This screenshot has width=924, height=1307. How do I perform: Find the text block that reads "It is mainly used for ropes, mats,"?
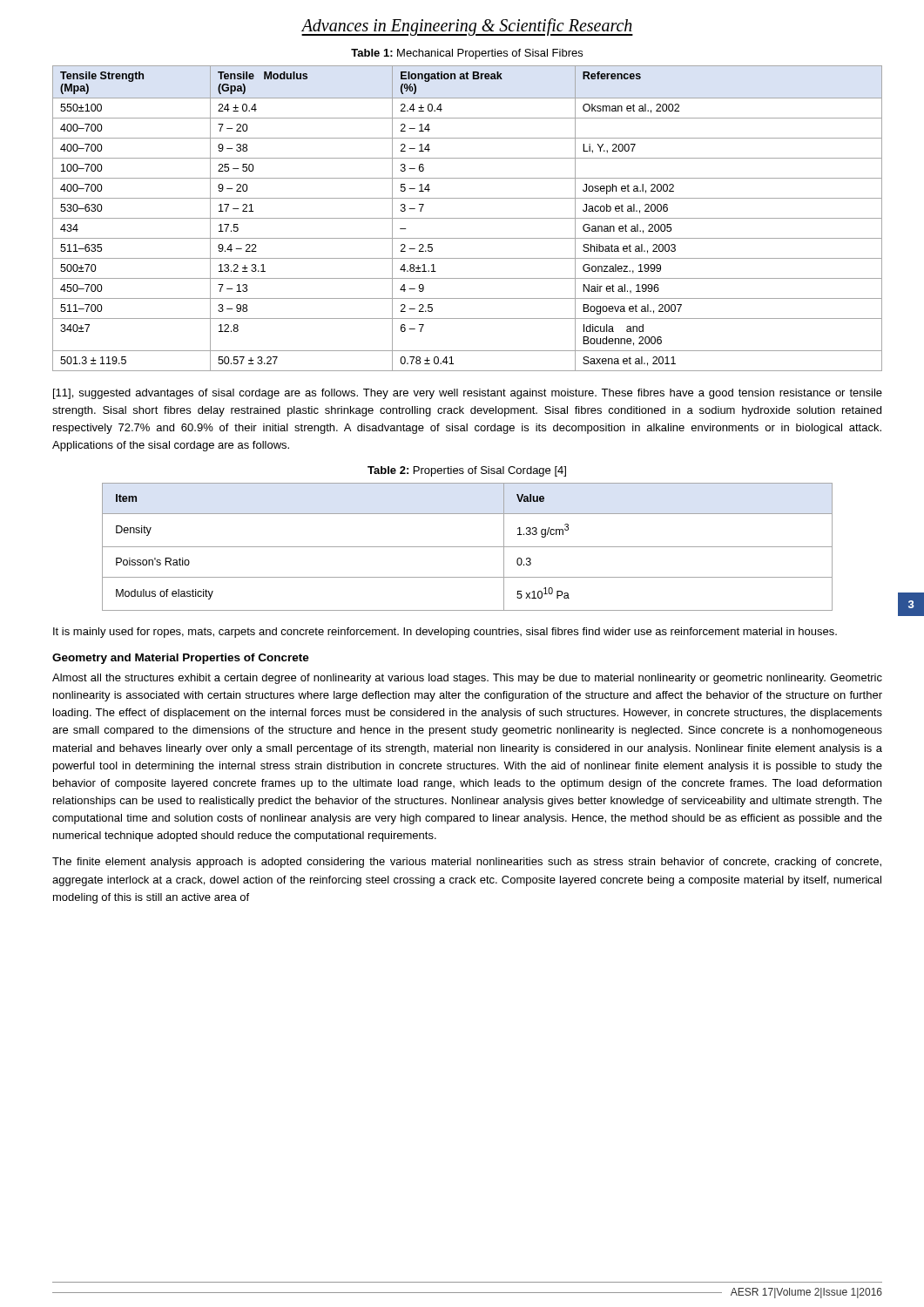(445, 631)
